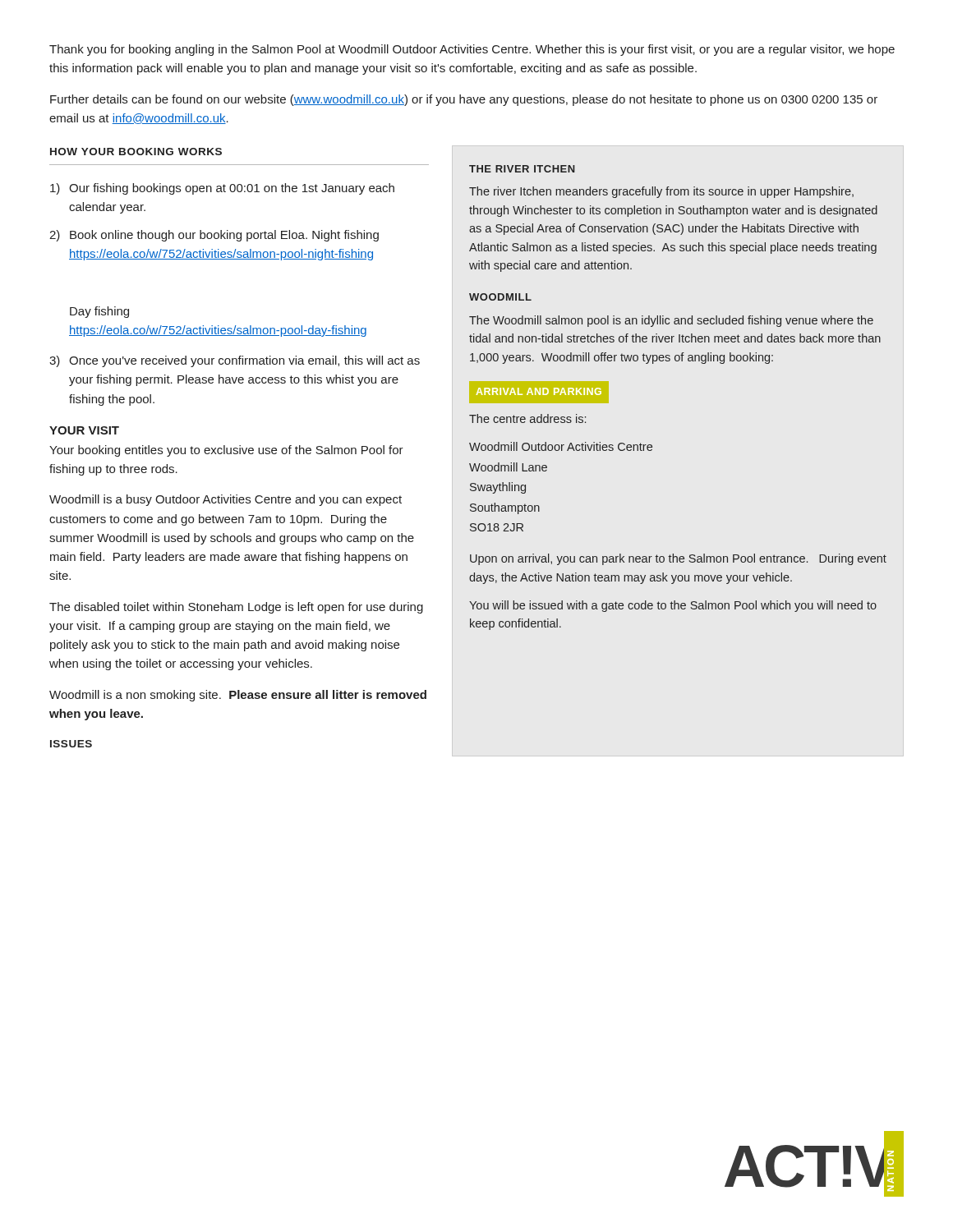Find the text block containing "Your booking entitles you to"
Screen dimensions: 1232x953
226,459
